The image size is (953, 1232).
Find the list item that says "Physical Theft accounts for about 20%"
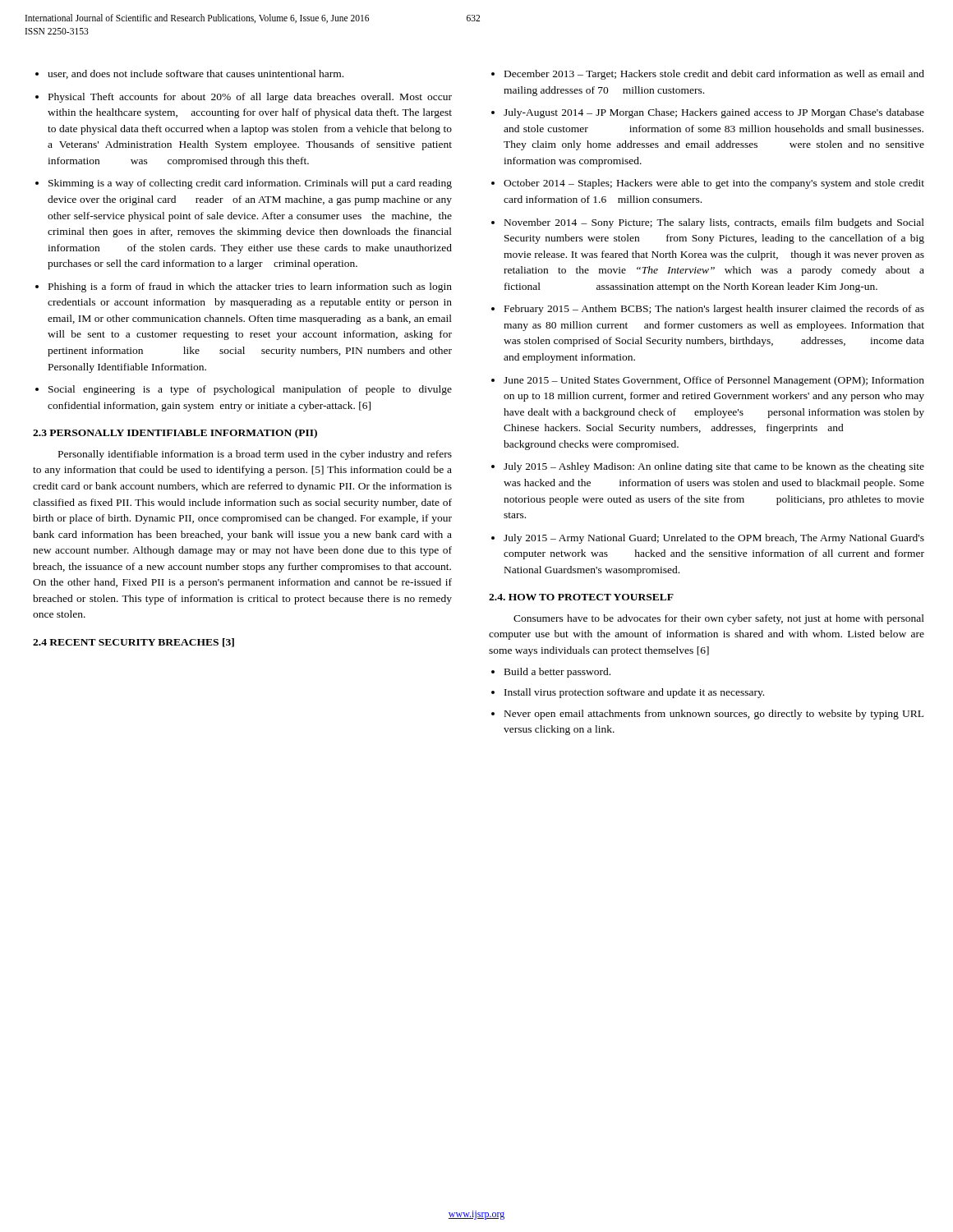pyautogui.click(x=250, y=128)
